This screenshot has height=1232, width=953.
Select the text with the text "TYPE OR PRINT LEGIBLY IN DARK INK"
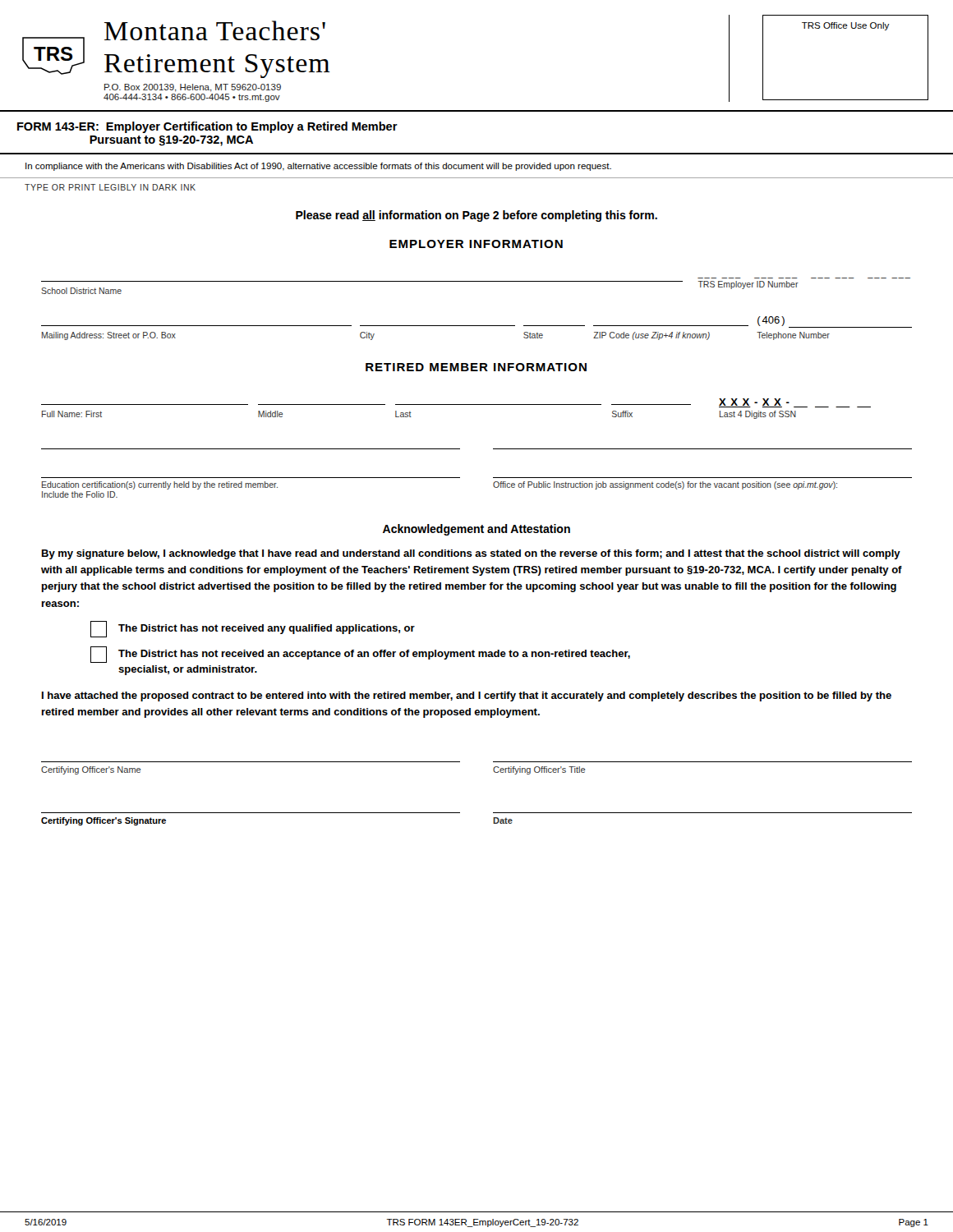click(x=110, y=187)
